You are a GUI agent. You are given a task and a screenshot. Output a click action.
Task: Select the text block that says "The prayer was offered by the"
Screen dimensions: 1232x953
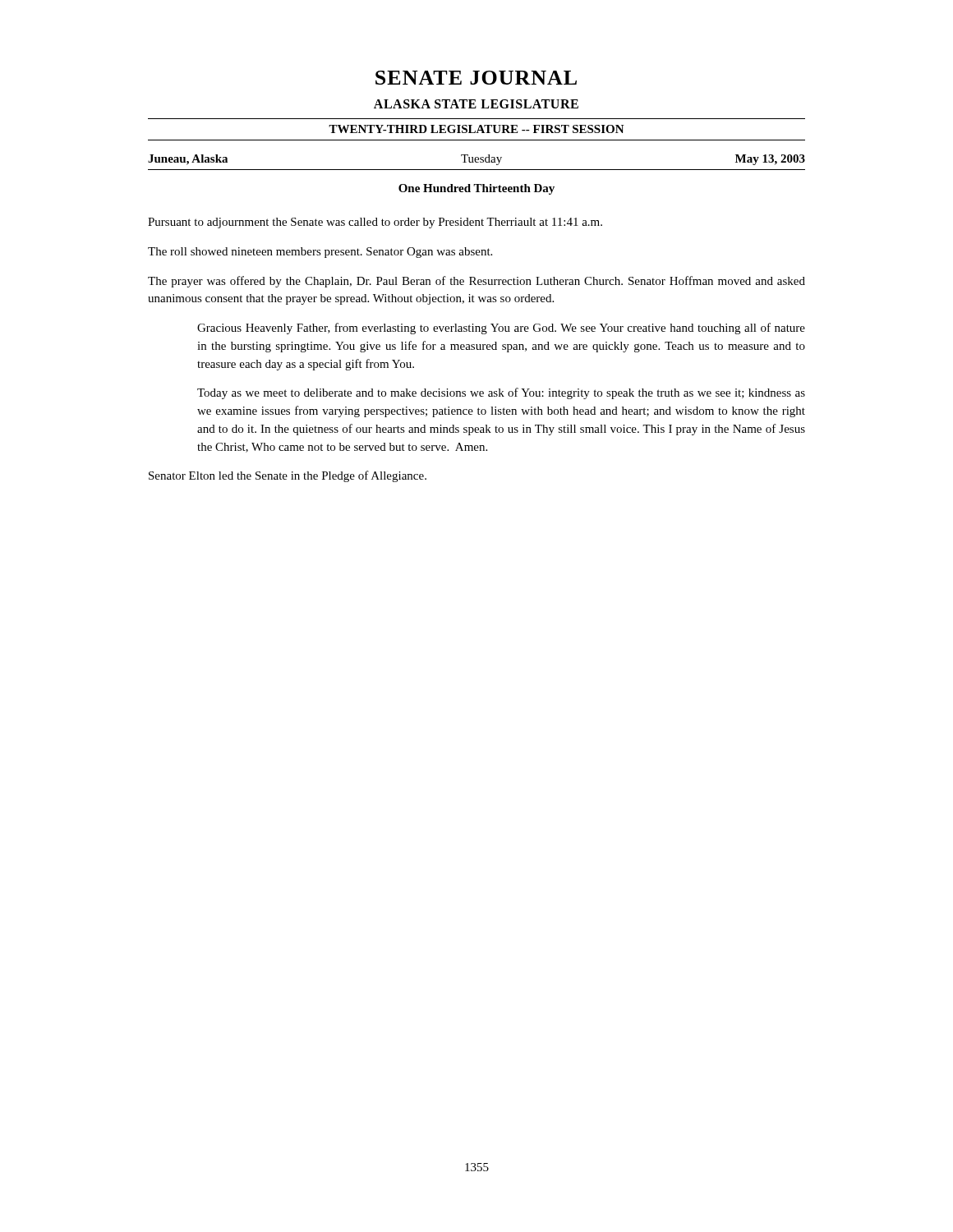[x=476, y=289]
